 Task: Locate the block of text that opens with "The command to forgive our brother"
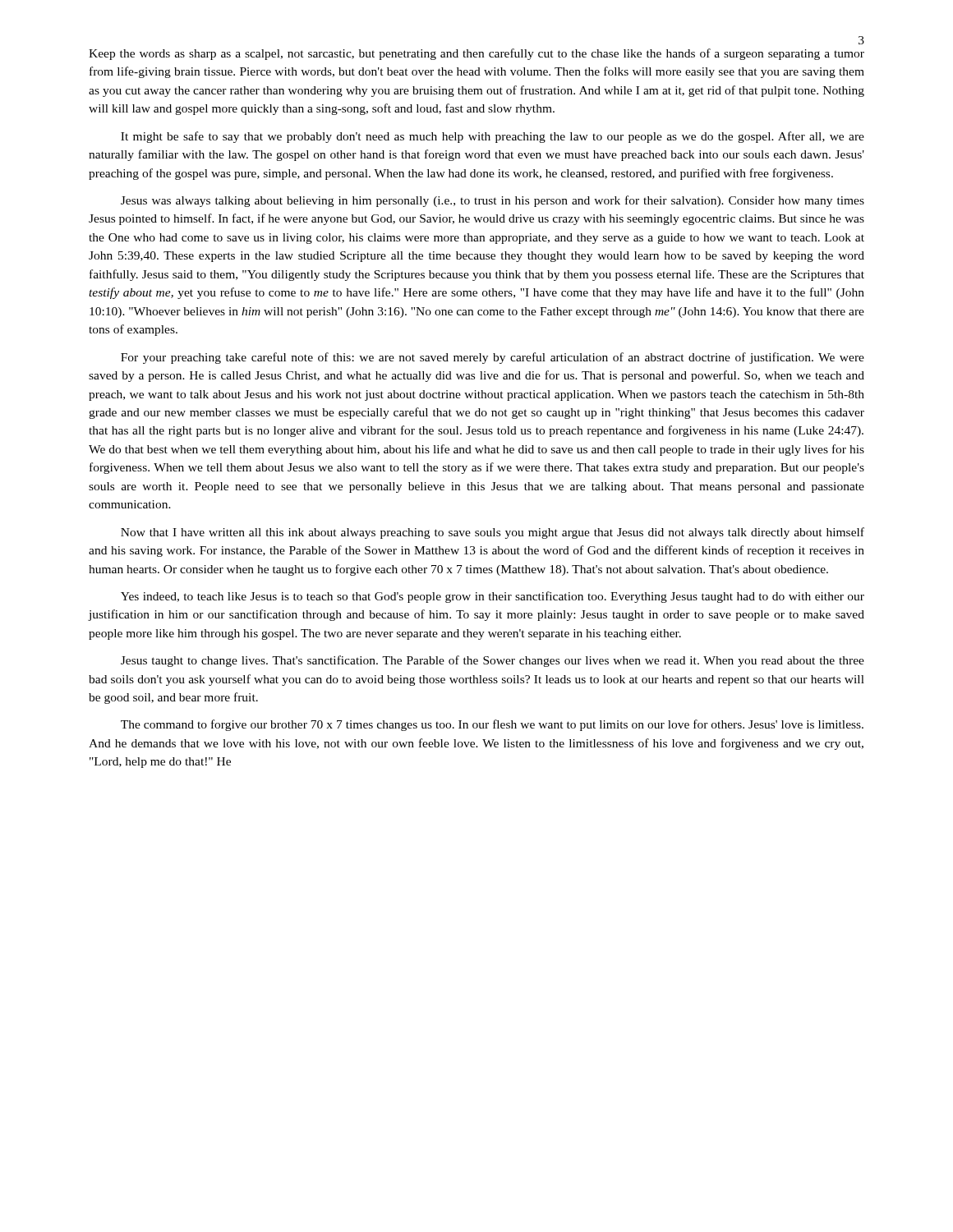476,743
